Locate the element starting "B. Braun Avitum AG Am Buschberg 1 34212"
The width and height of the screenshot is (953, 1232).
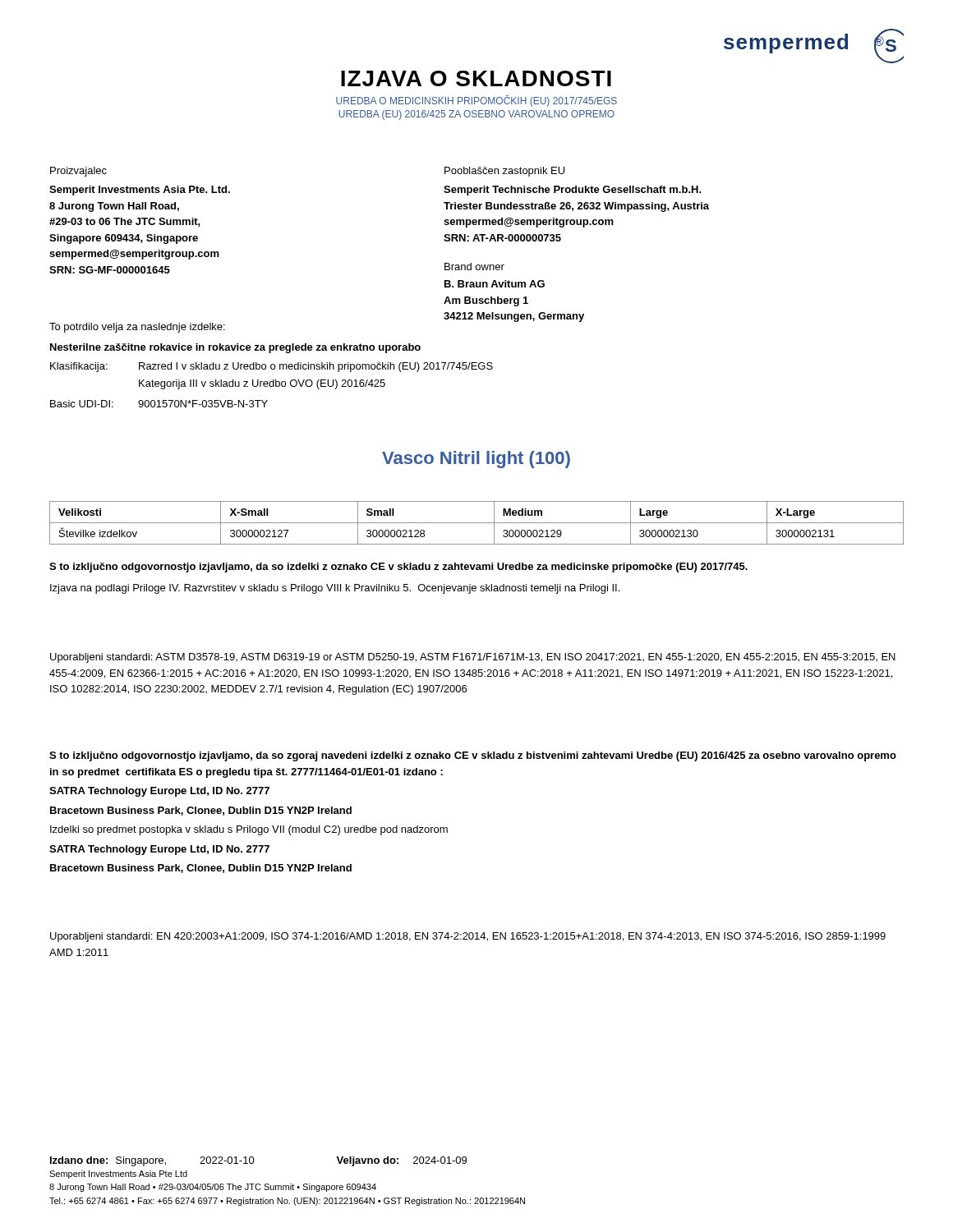514,300
